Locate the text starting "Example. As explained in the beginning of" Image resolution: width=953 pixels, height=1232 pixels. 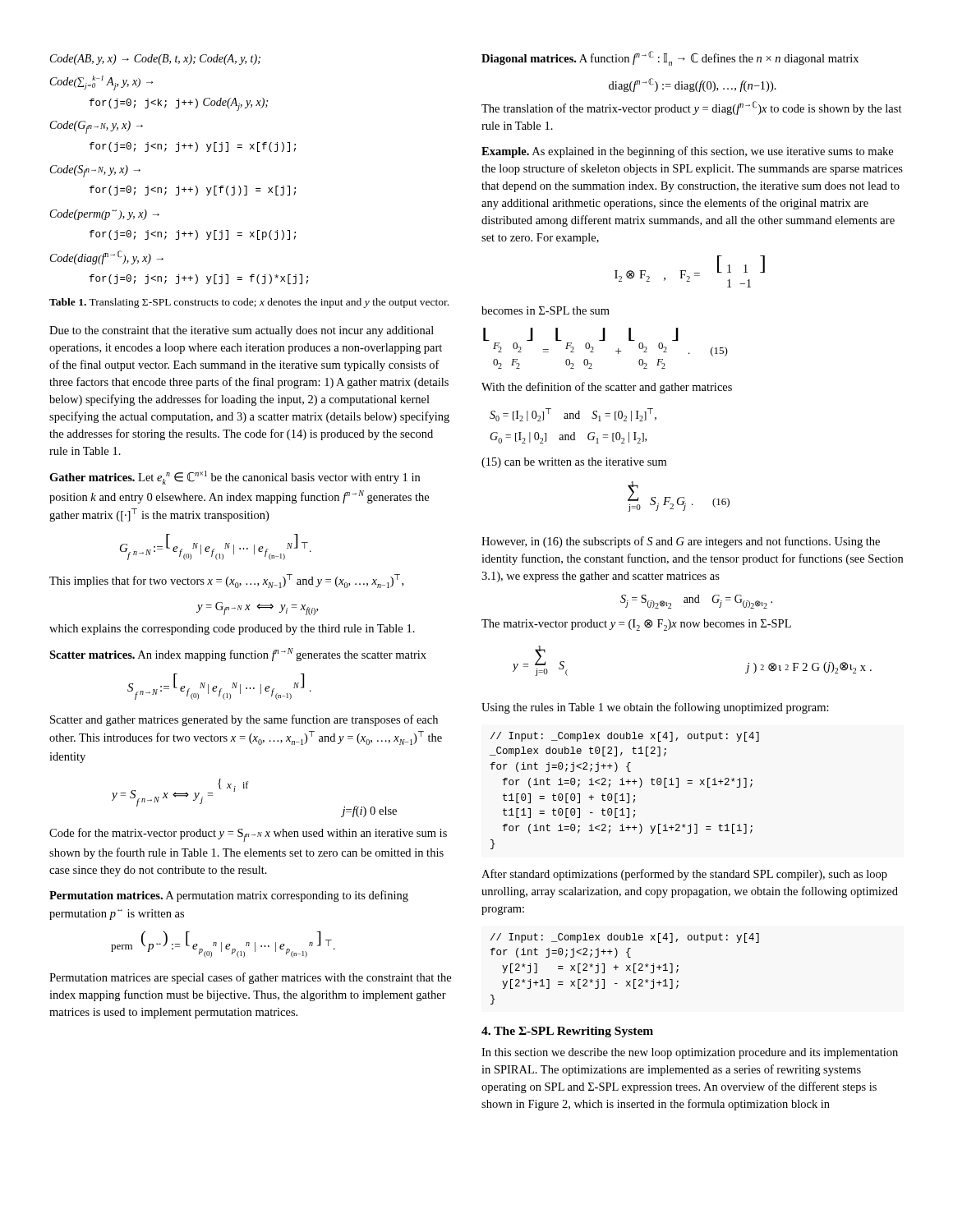[692, 194]
